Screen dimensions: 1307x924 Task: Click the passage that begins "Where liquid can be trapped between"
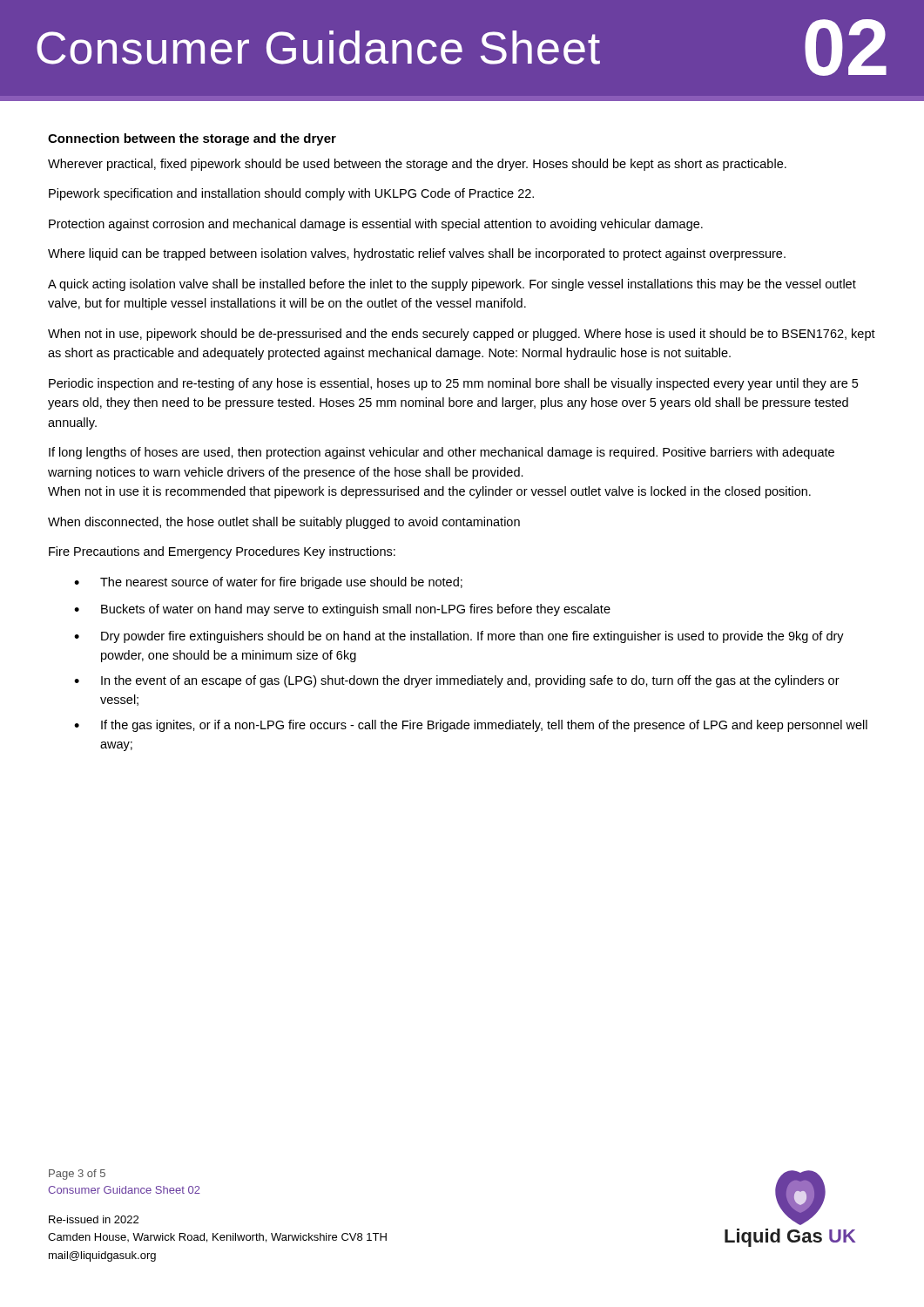click(x=417, y=254)
